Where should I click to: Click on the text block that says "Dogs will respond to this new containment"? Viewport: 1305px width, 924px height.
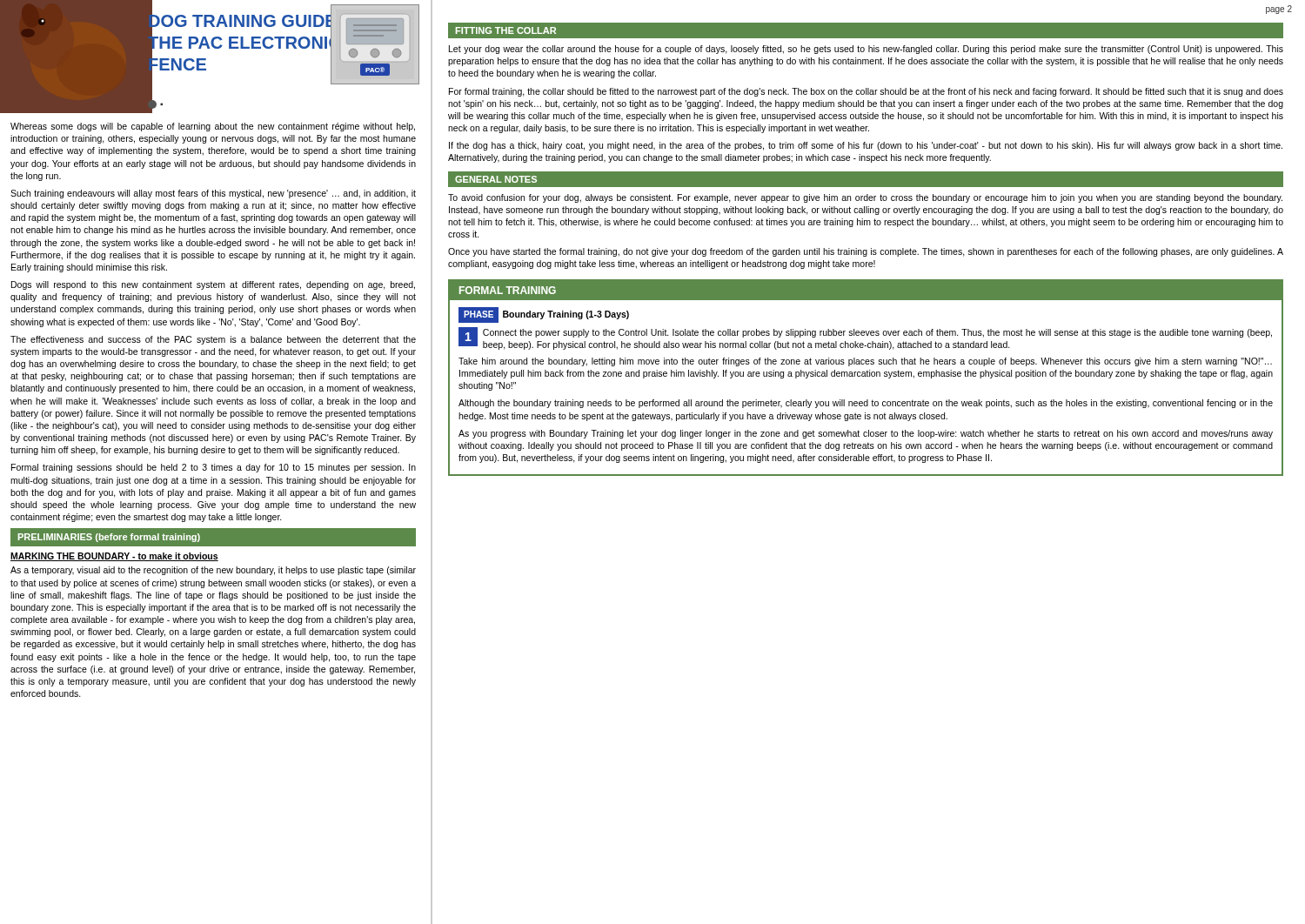pyautogui.click(x=213, y=303)
